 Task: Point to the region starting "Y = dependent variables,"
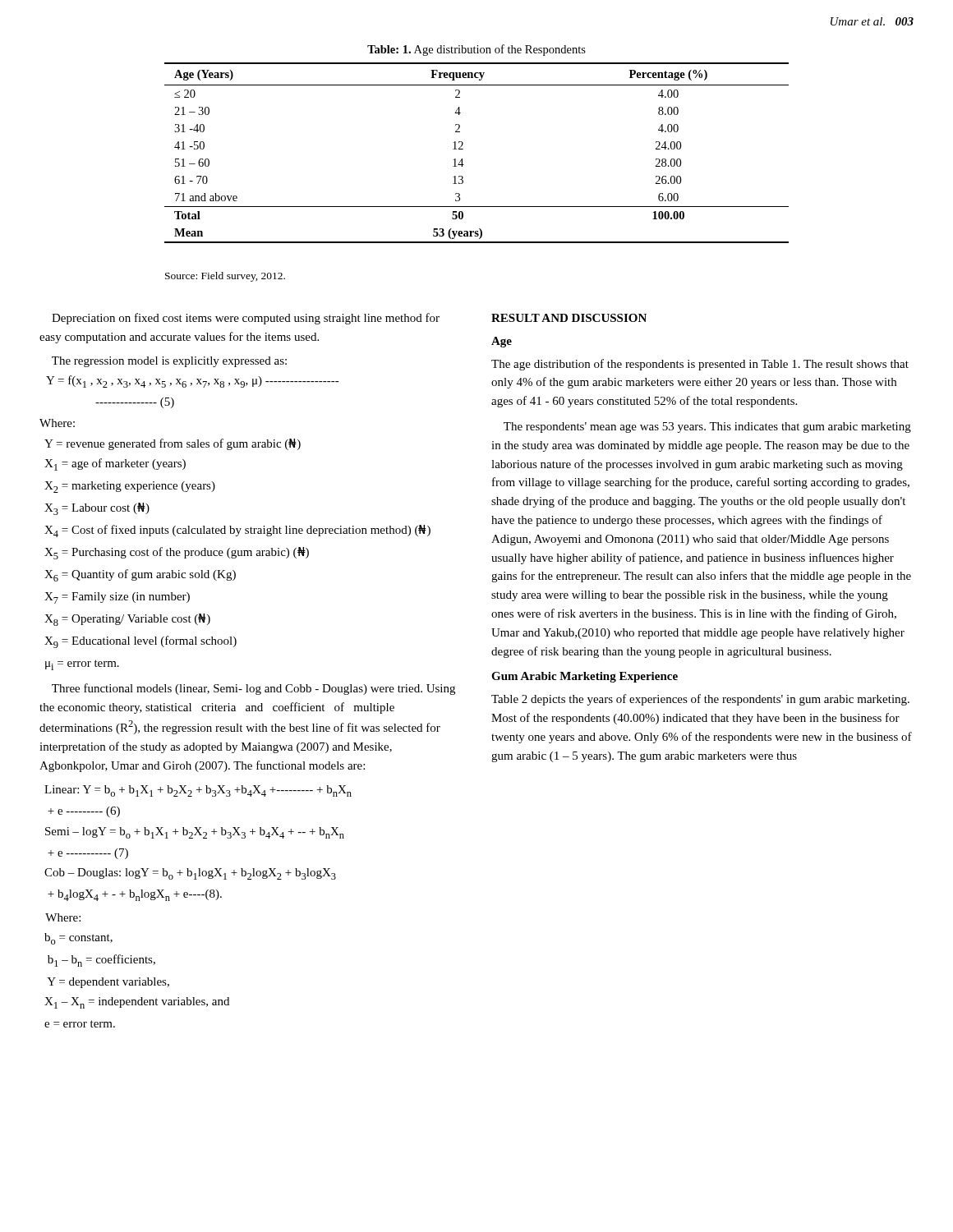click(107, 982)
